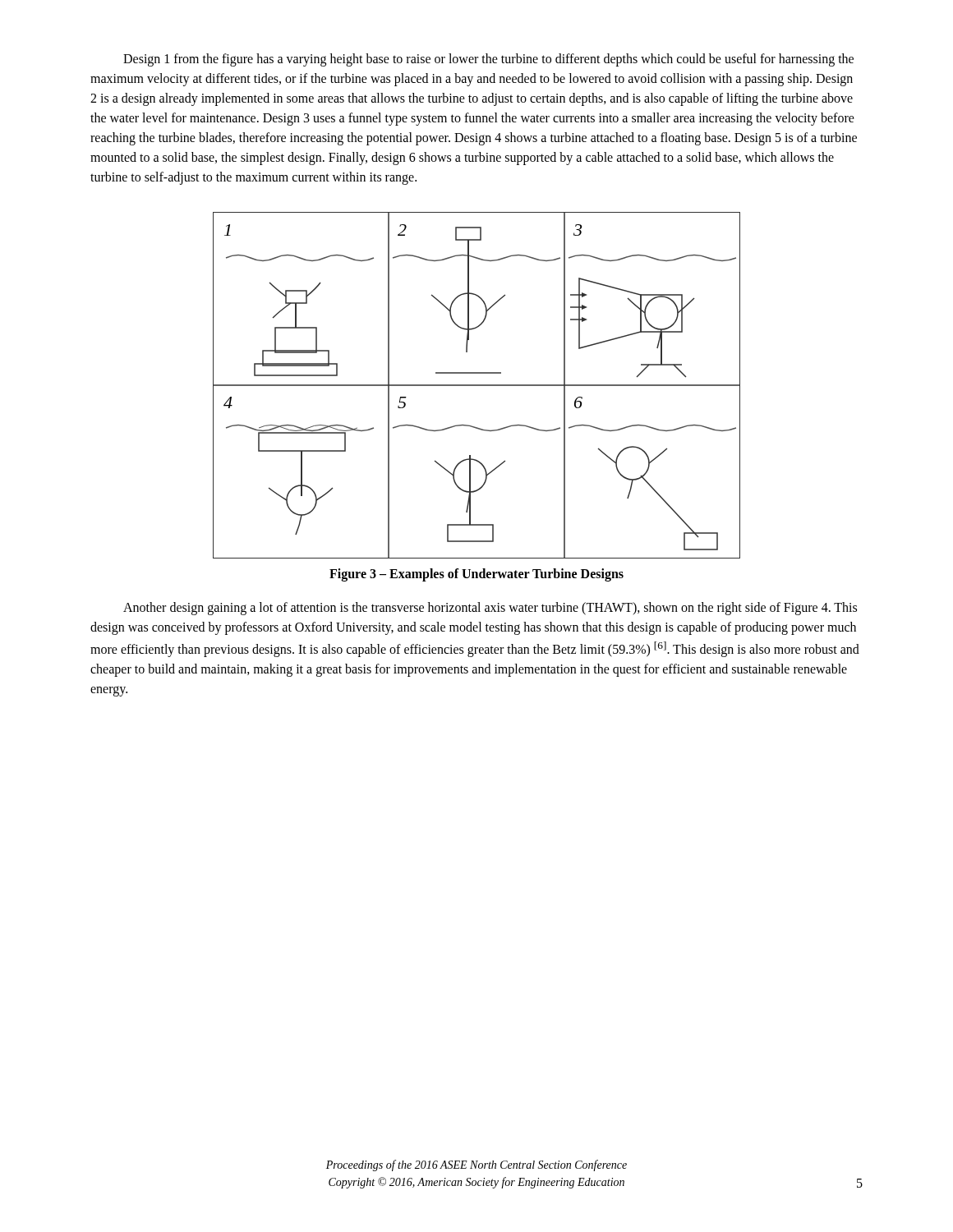953x1232 pixels.
Task: Click on the region starting "Another design gaining a lot of"
Action: pos(476,649)
